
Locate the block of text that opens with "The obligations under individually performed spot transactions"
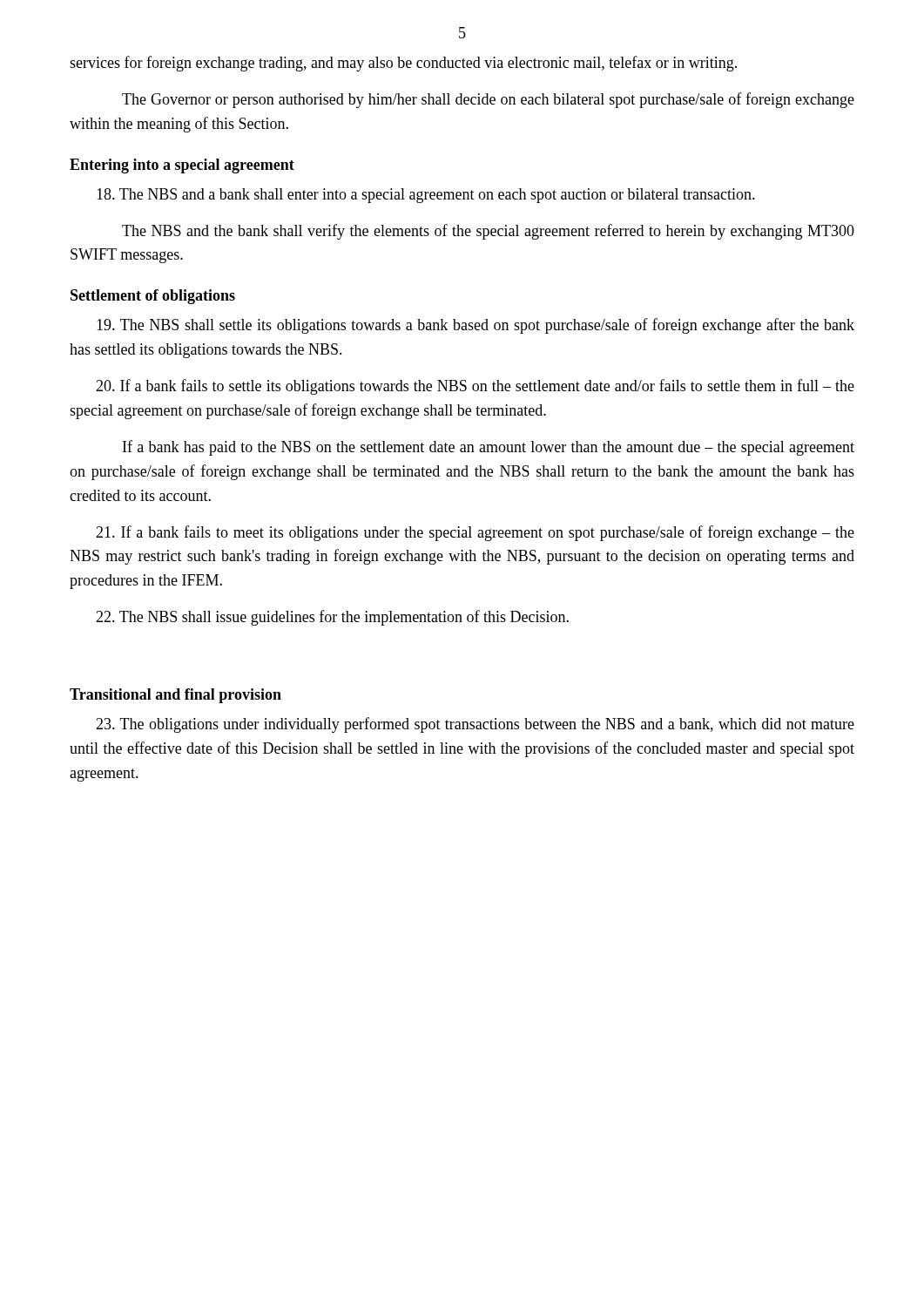462,748
